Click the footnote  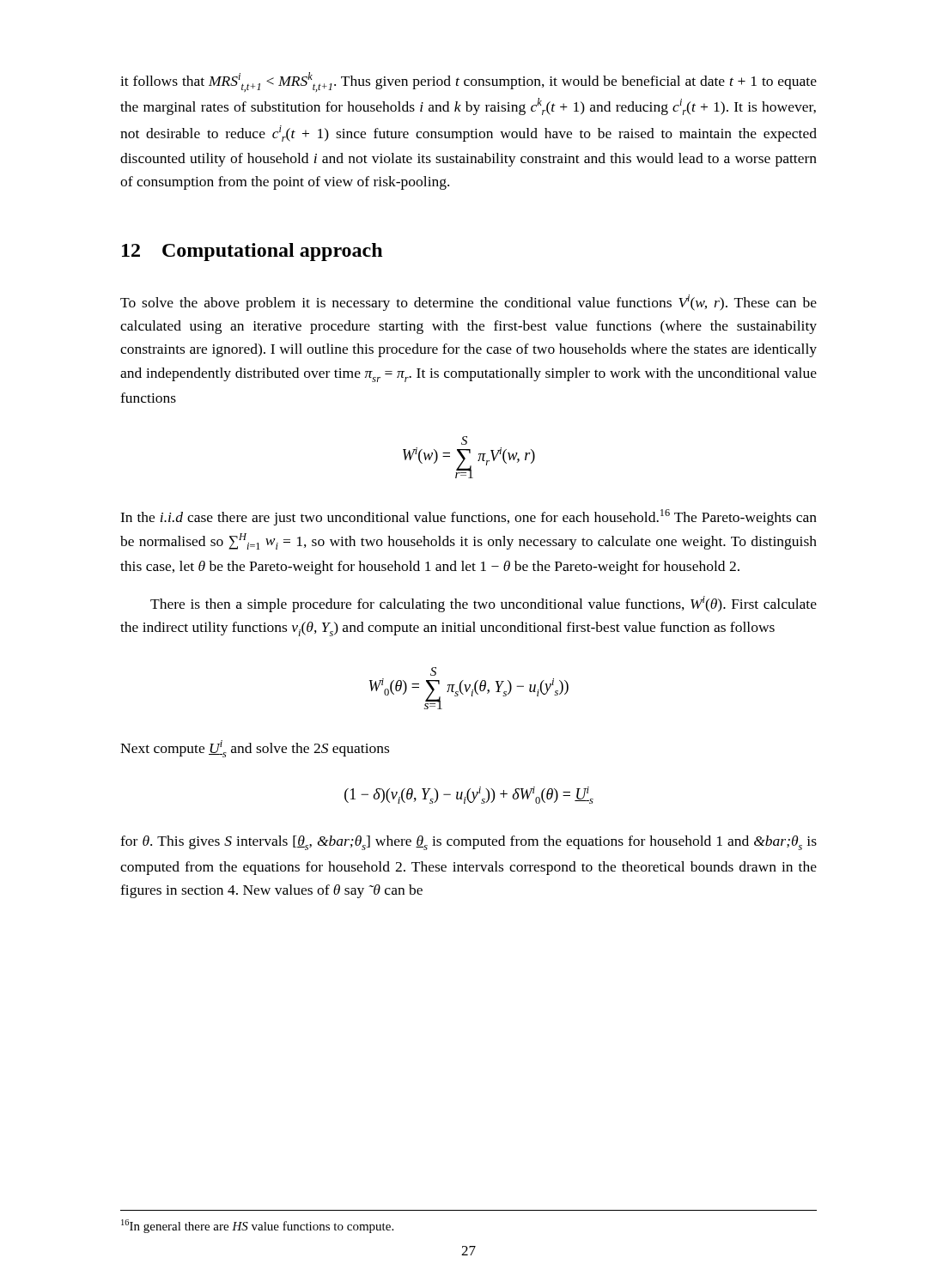pos(257,1225)
